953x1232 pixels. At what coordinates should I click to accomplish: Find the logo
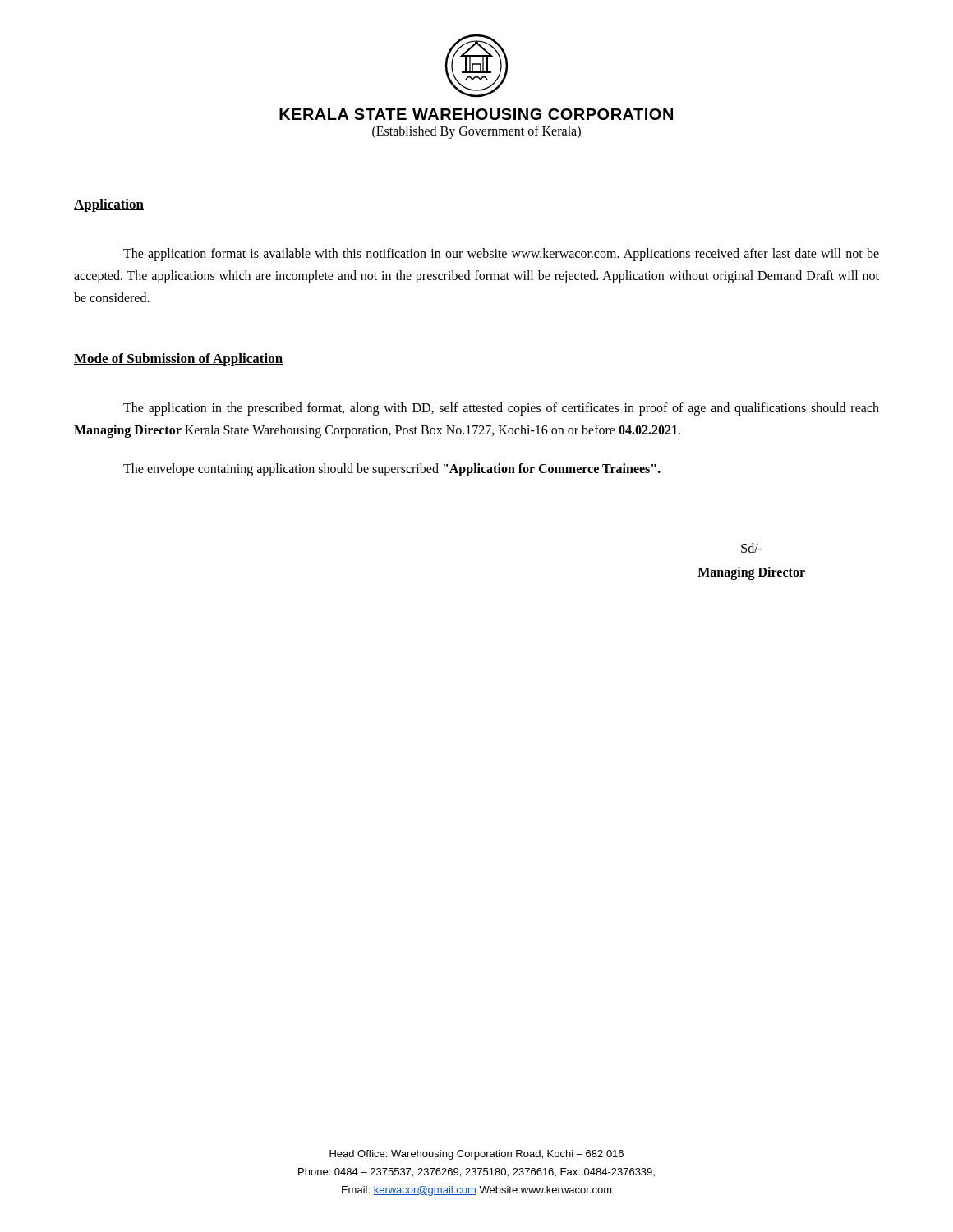tap(476, 66)
